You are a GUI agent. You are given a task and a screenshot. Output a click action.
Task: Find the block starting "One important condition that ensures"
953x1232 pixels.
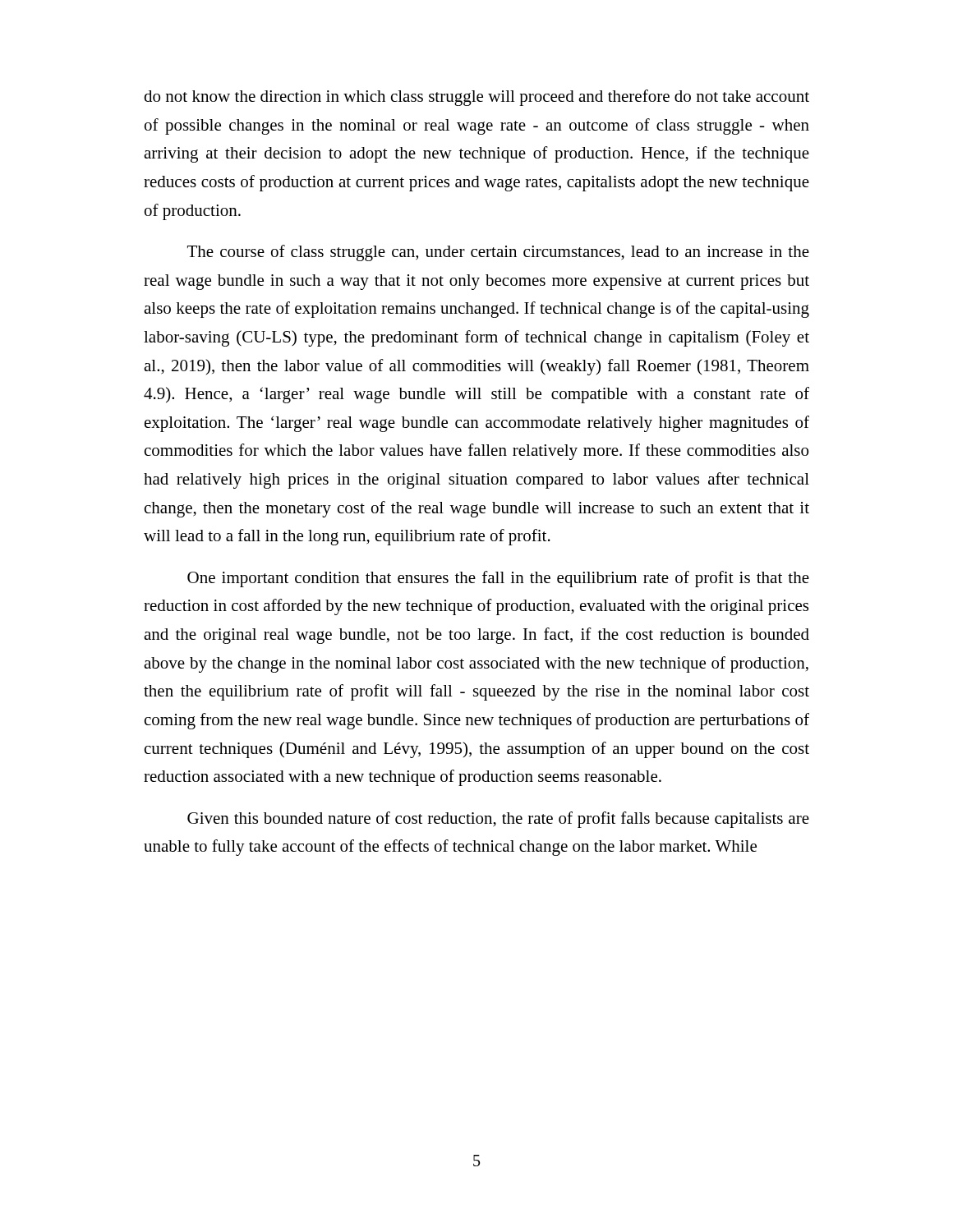[x=476, y=677]
